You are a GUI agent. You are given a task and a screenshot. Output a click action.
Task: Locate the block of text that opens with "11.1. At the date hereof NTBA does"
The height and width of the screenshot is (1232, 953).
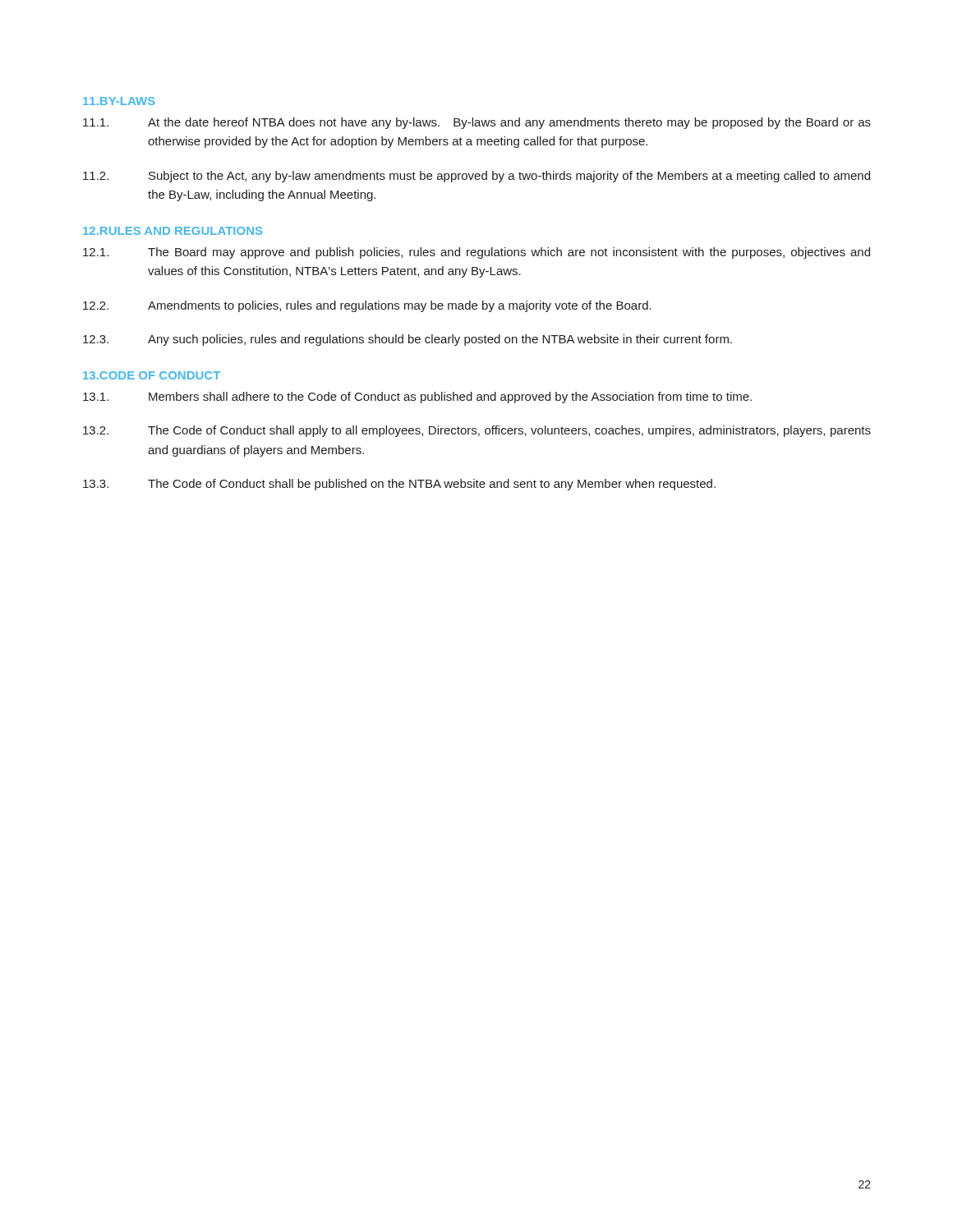point(476,132)
